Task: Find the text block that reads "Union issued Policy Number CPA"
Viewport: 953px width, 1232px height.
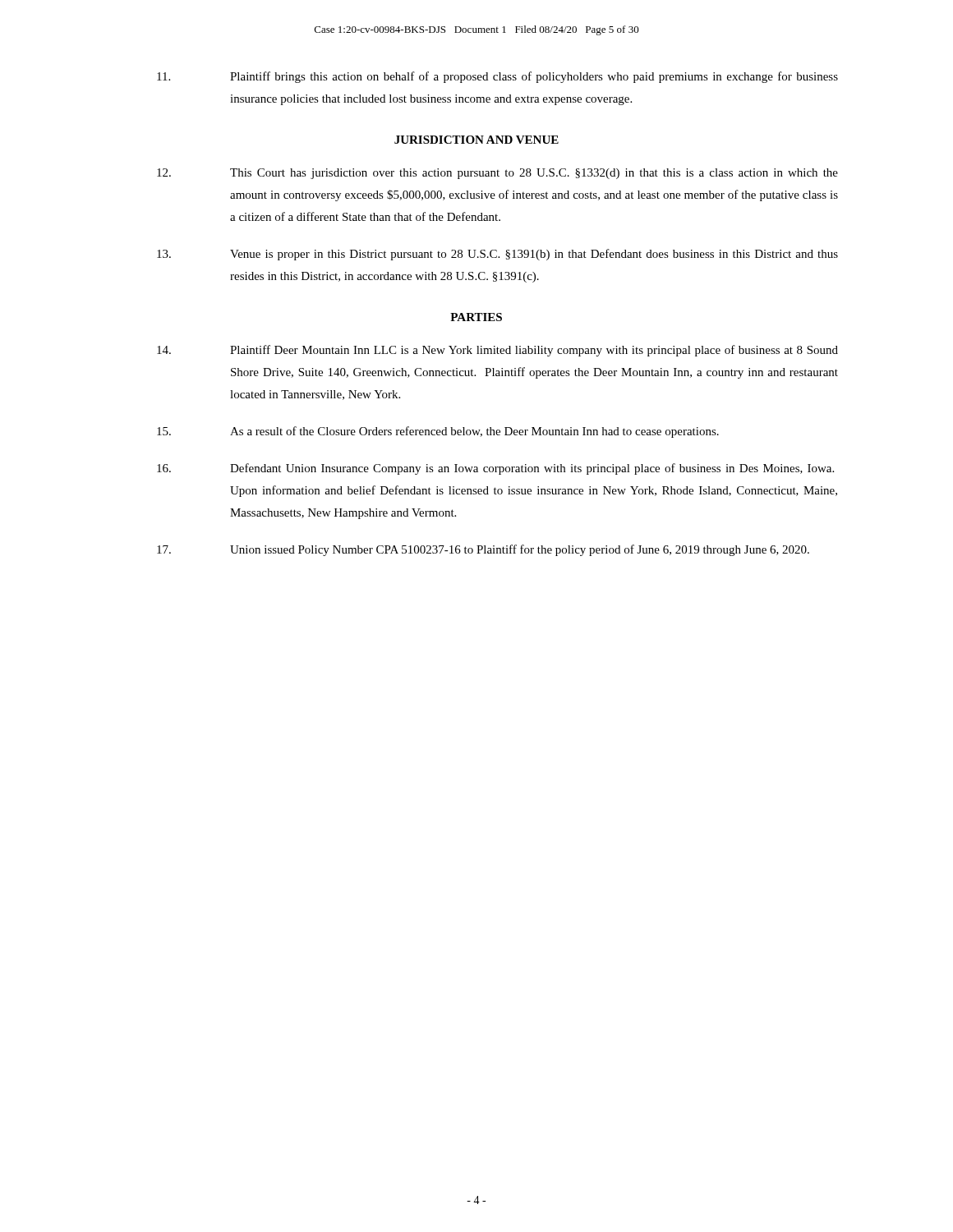Action: (x=476, y=550)
